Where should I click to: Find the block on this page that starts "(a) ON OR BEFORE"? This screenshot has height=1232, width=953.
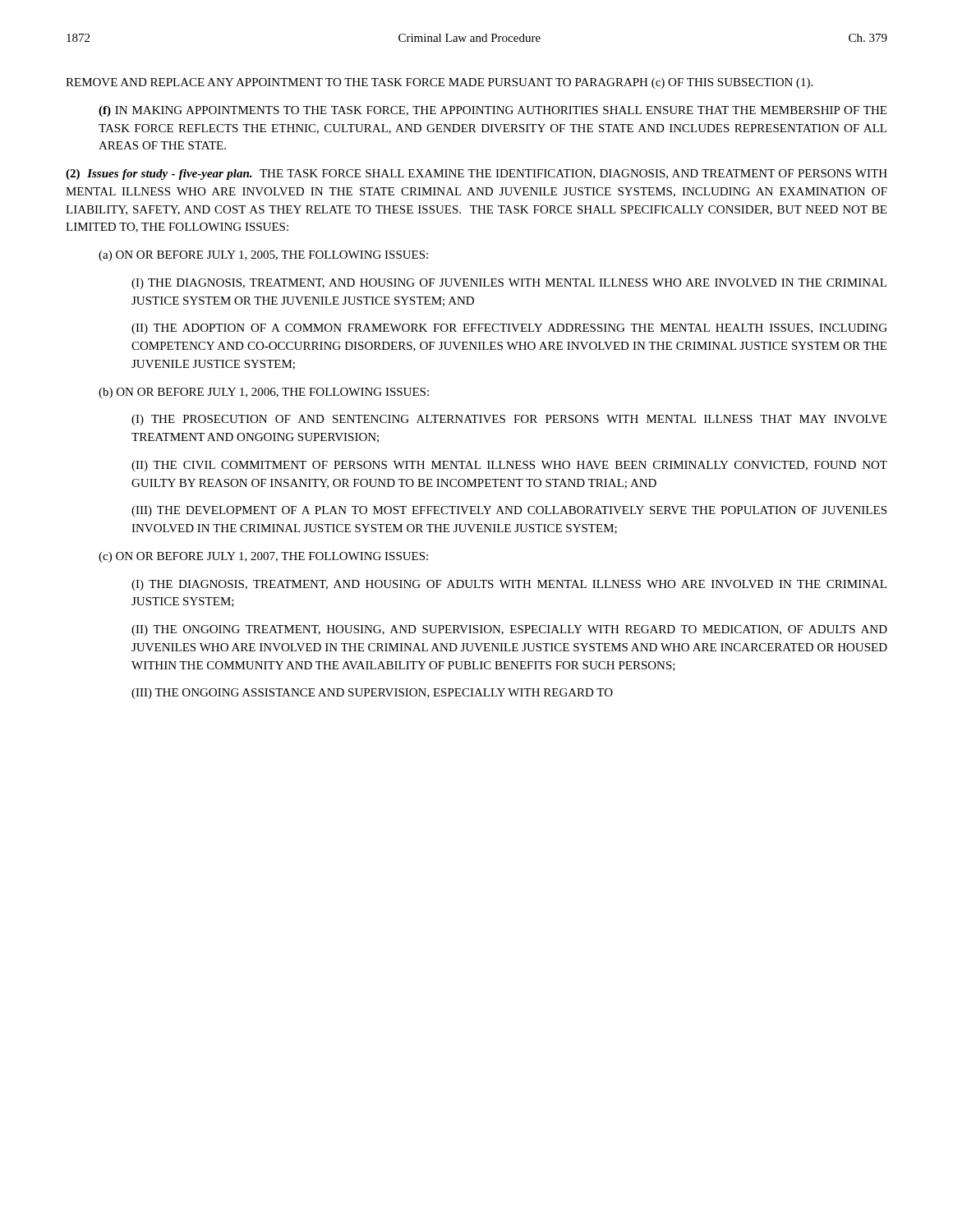click(x=263, y=256)
